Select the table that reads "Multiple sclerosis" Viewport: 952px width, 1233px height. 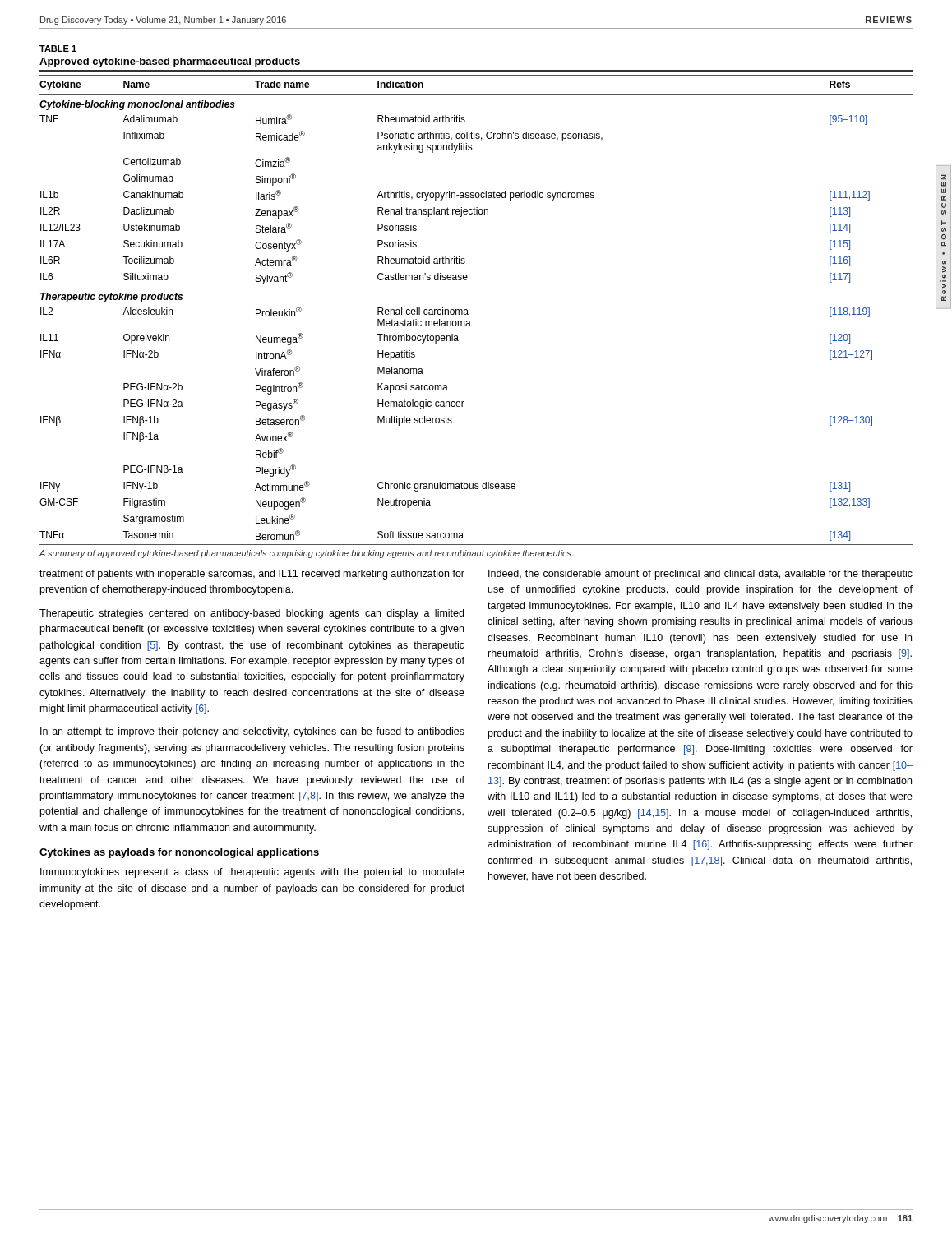(476, 310)
